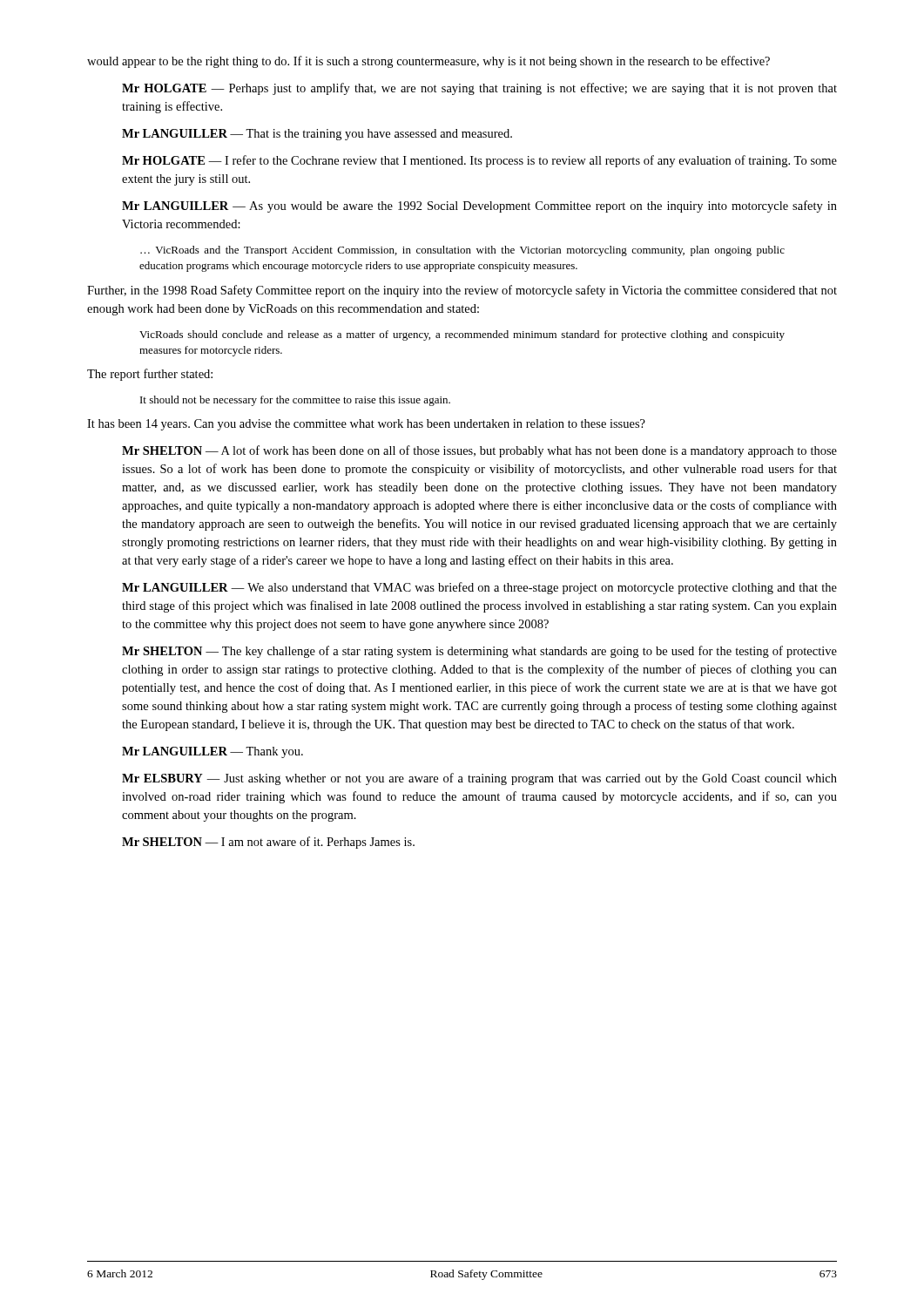Point to the region starting "It should not be"

295,401
